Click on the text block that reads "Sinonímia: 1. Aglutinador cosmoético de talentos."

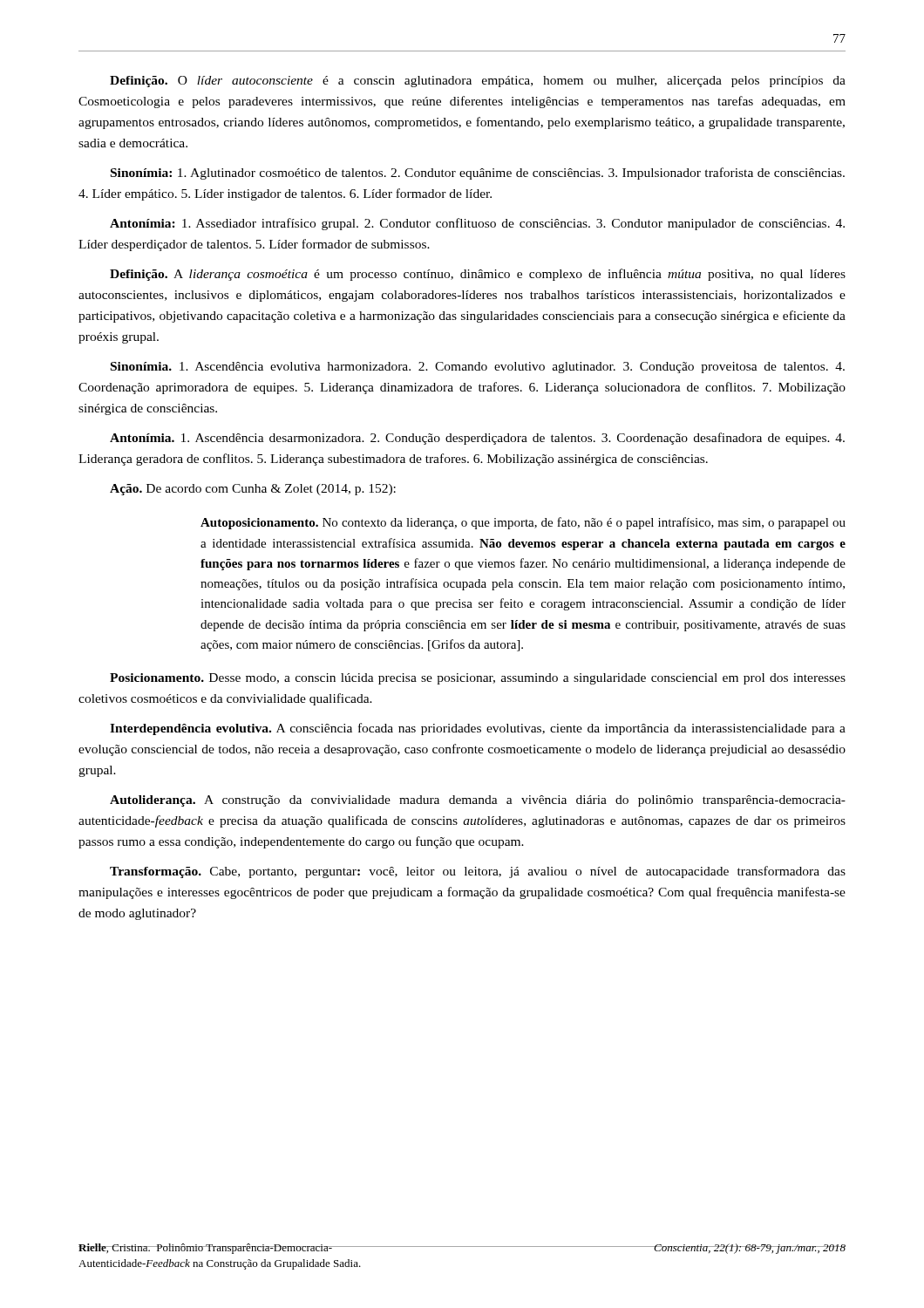point(462,183)
